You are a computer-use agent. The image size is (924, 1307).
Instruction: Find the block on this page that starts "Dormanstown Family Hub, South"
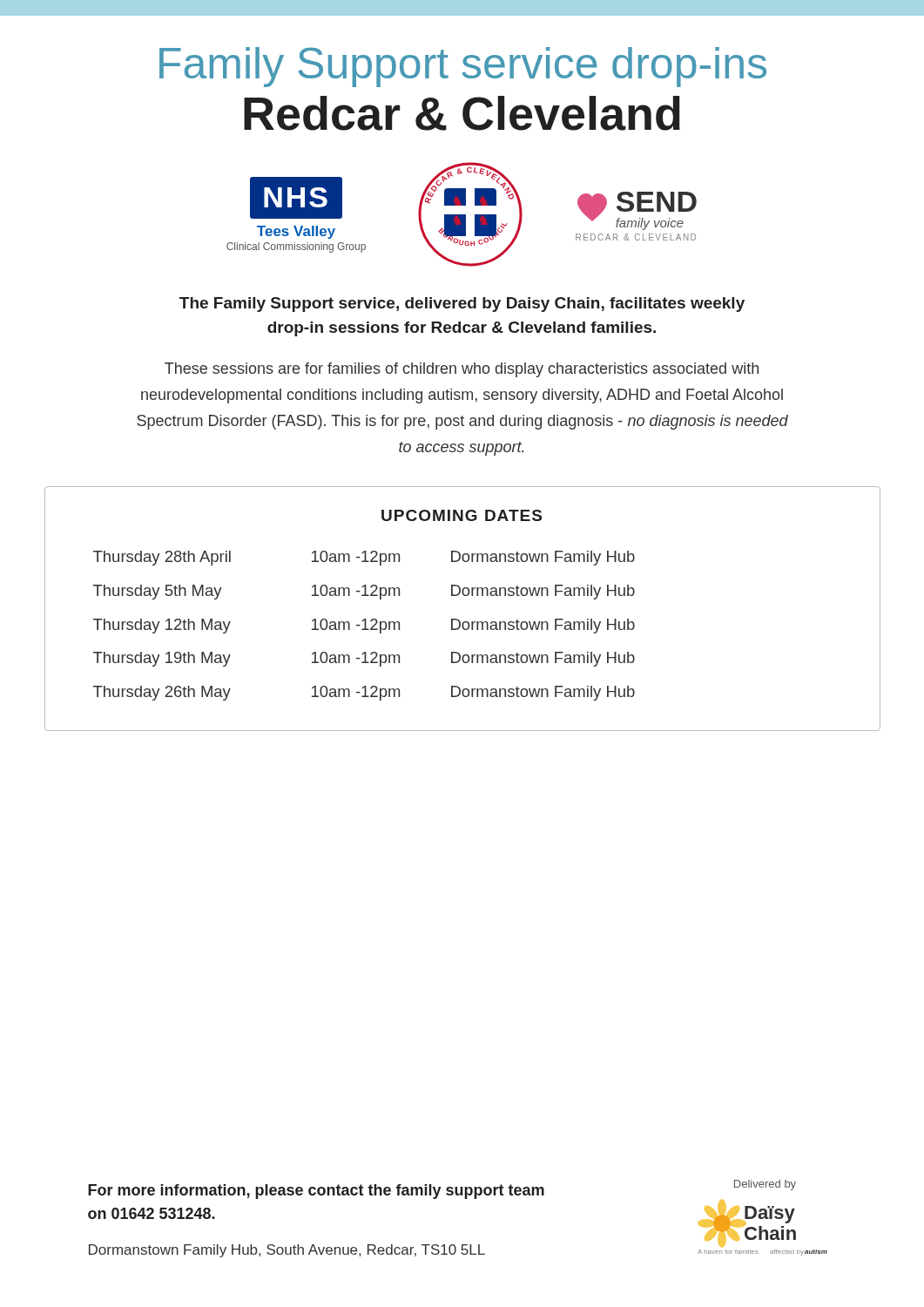coord(286,1250)
